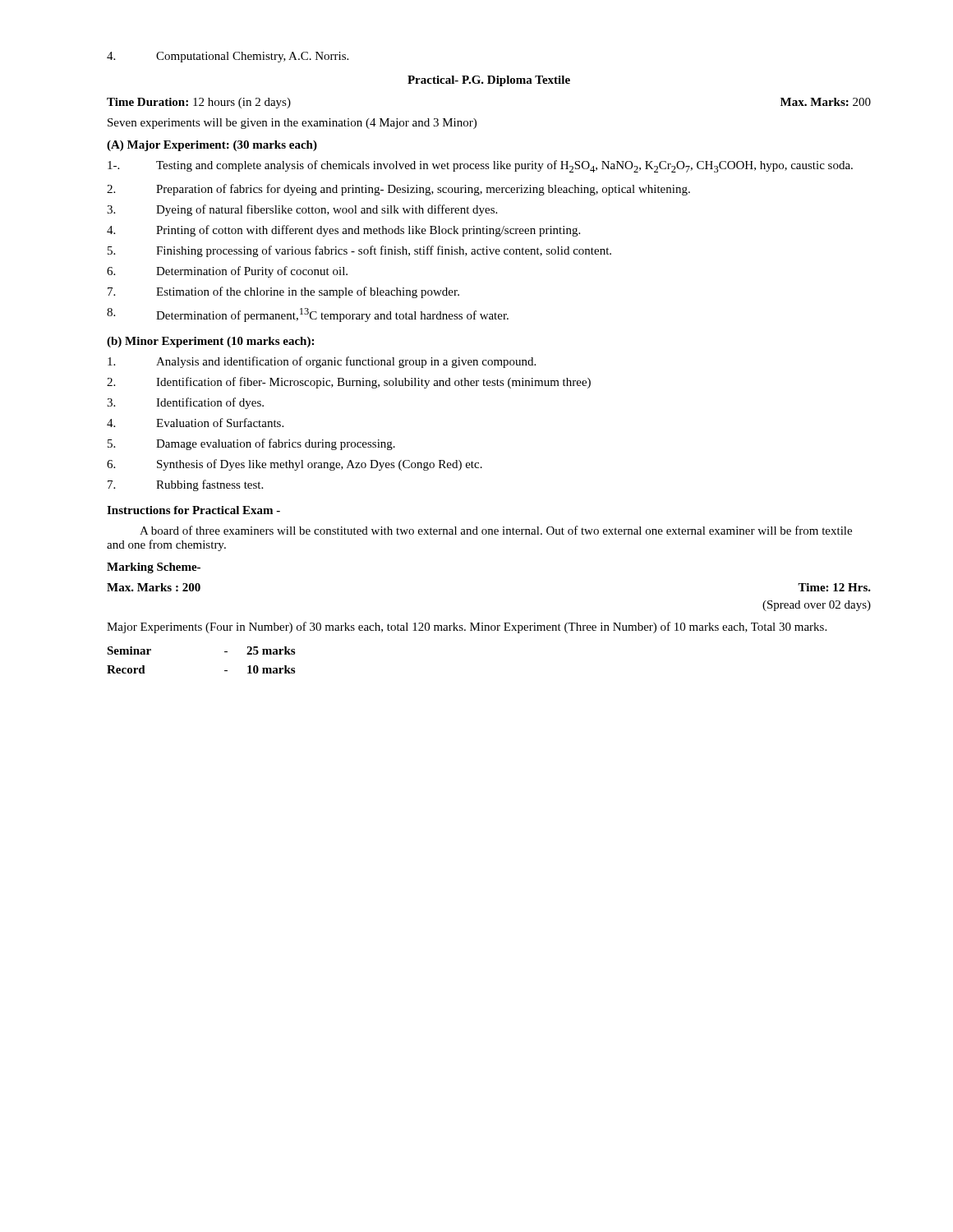Find "Marking Scheme-" on this page

154,567
